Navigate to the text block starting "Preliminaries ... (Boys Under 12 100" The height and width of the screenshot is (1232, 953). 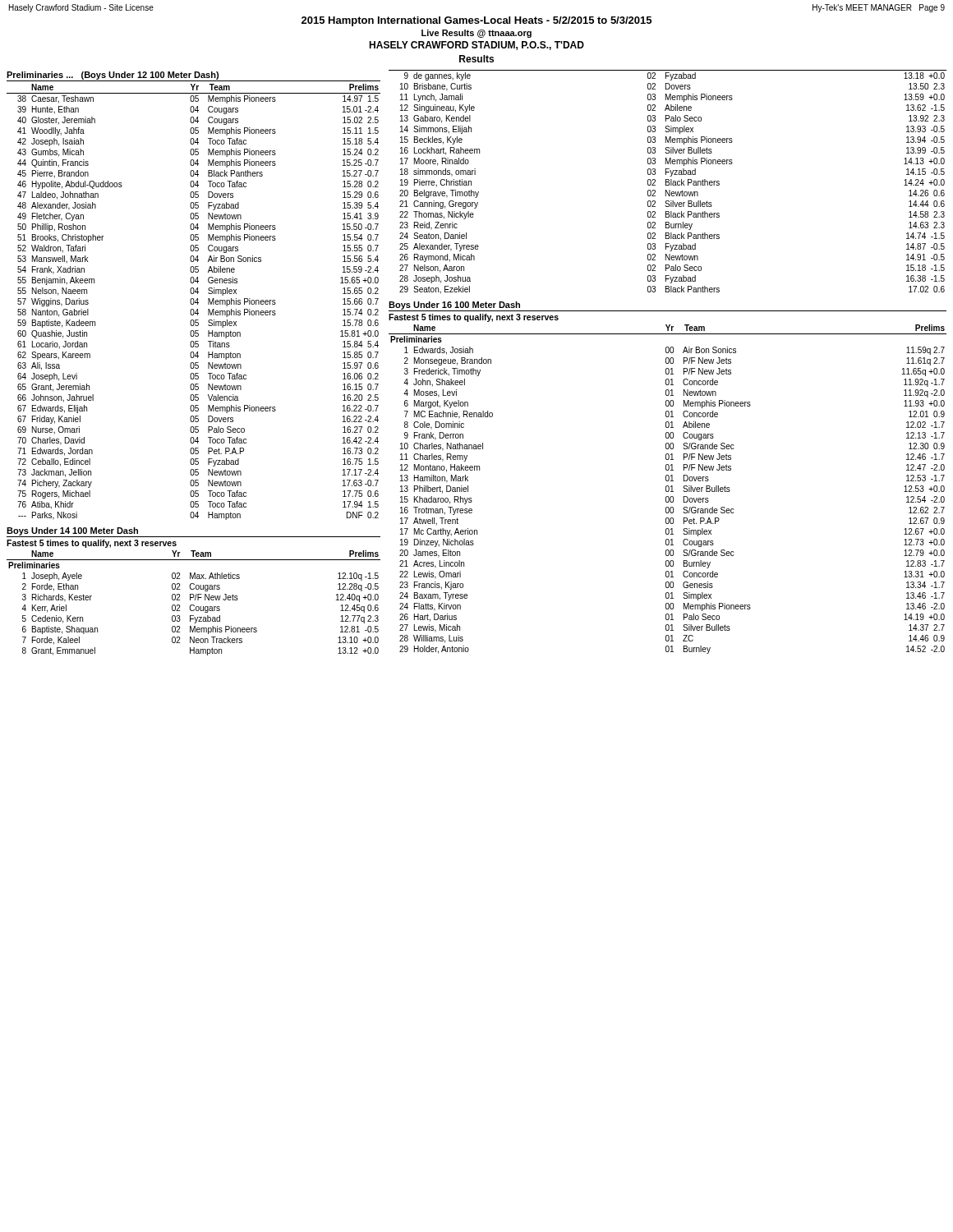pos(113,75)
